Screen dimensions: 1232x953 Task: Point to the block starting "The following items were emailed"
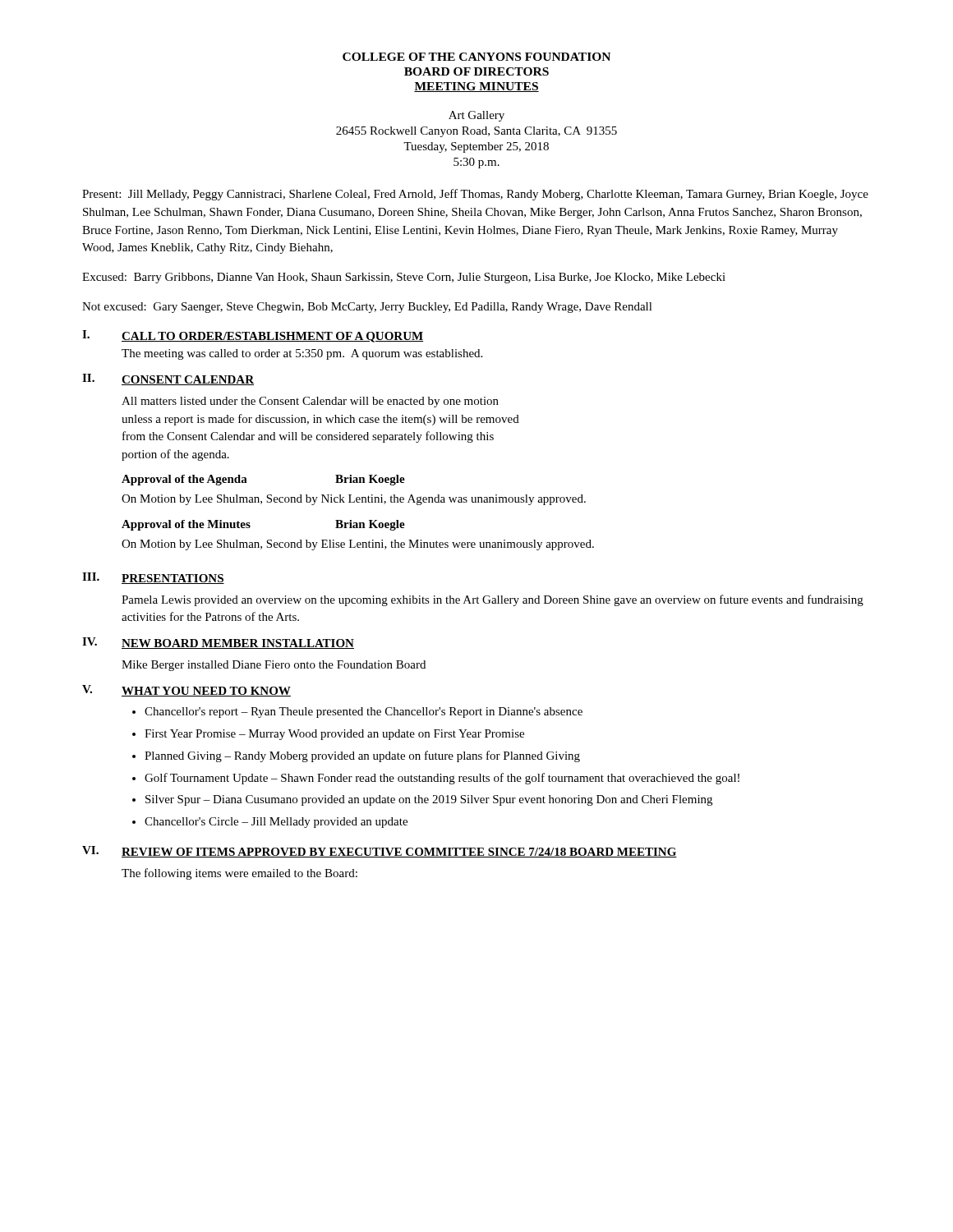(240, 873)
